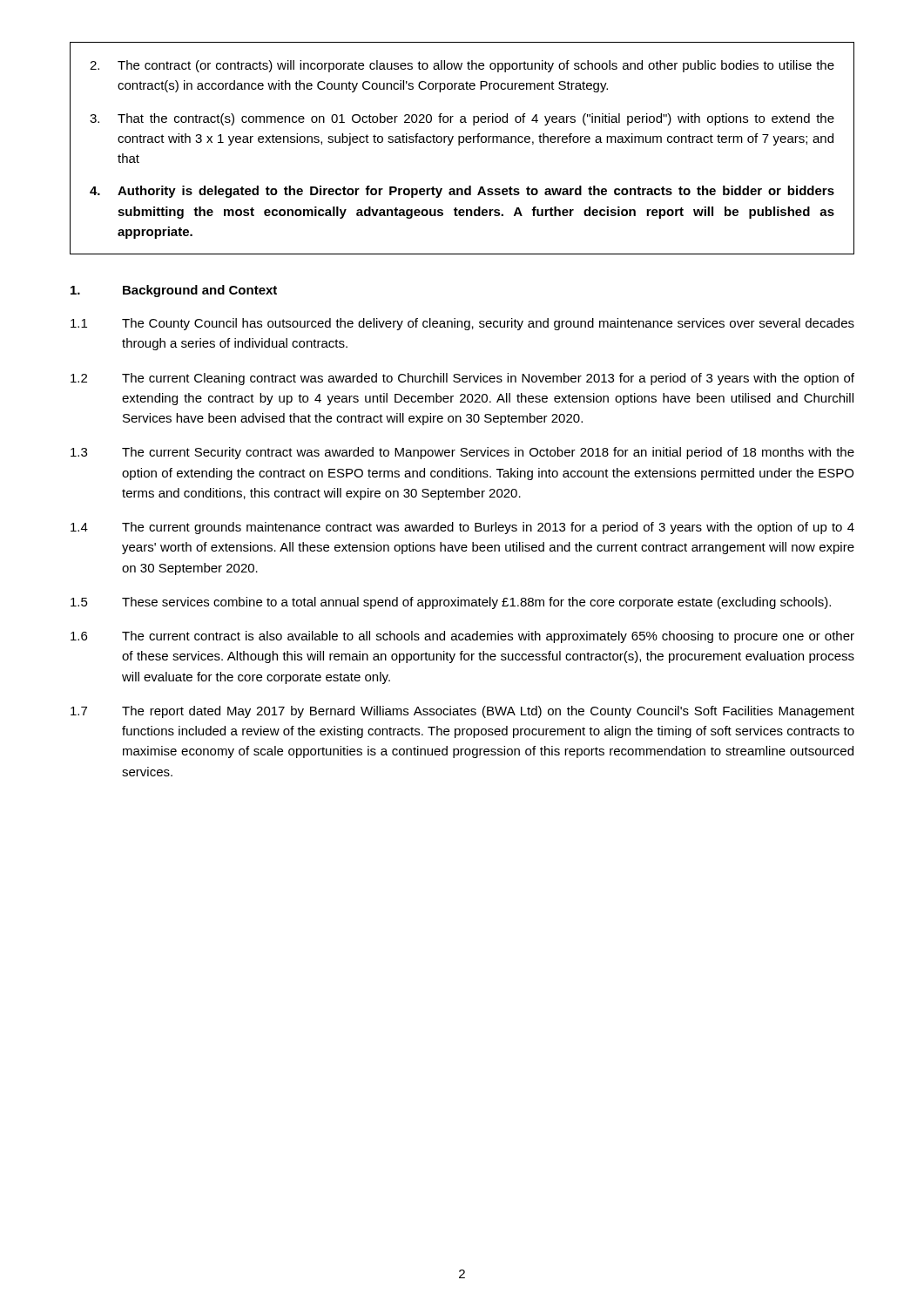The height and width of the screenshot is (1307, 924).
Task: Click the passage that begins "5 These services combine"
Action: pyautogui.click(x=462, y=602)
